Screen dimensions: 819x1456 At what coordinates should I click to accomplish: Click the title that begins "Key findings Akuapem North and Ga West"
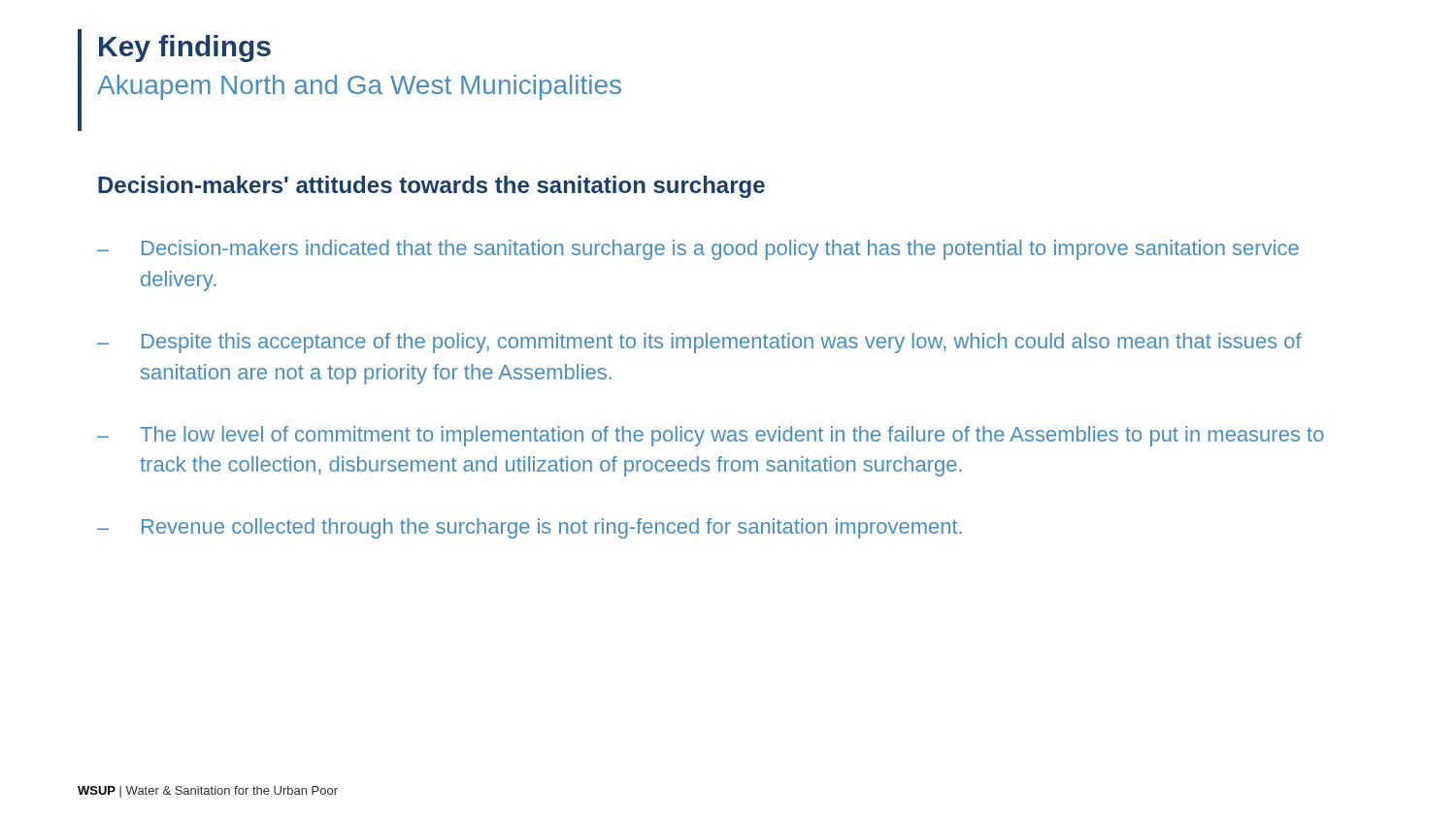[360, 66]
